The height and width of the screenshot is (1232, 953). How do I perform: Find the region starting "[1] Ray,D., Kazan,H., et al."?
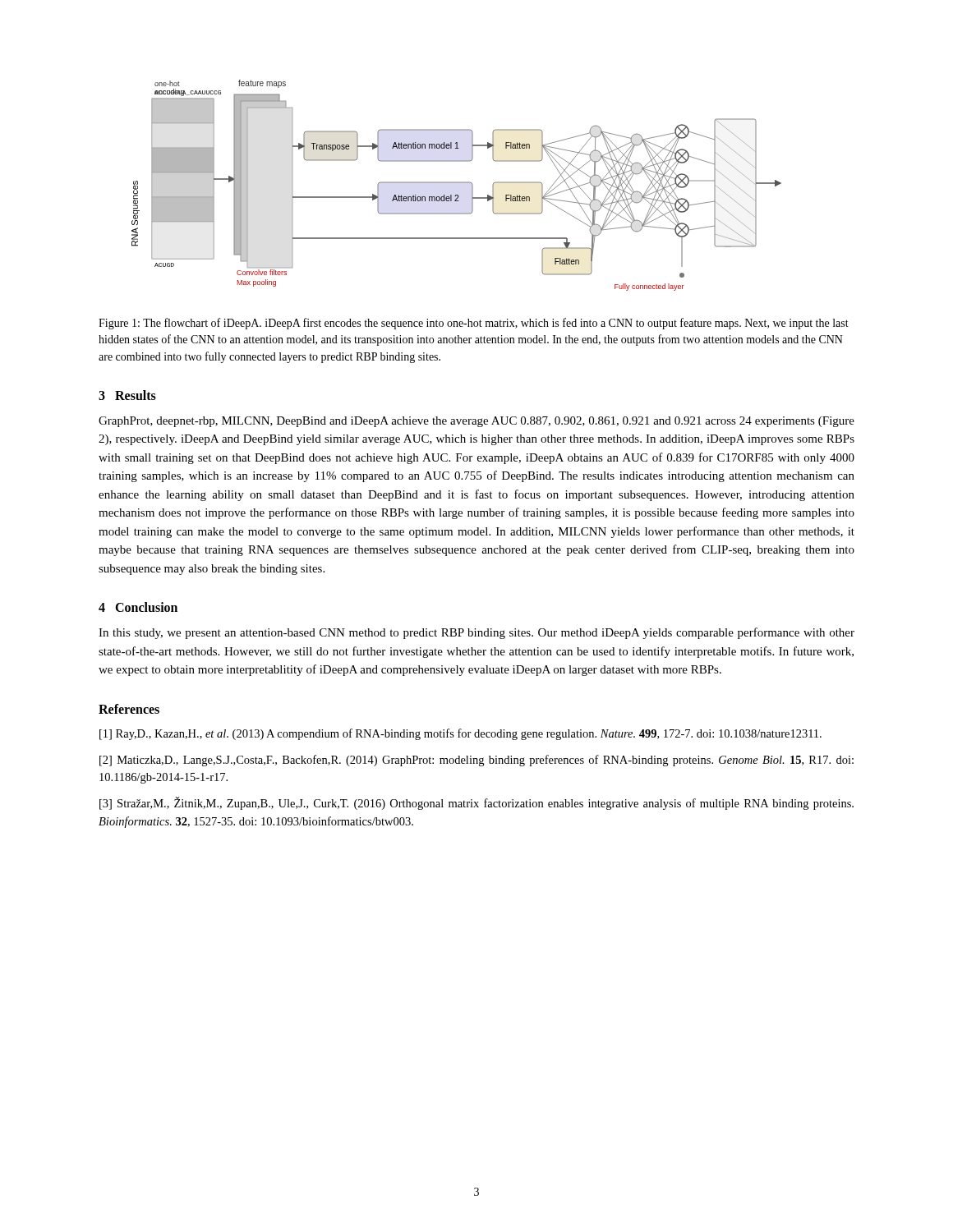point(460,733)
